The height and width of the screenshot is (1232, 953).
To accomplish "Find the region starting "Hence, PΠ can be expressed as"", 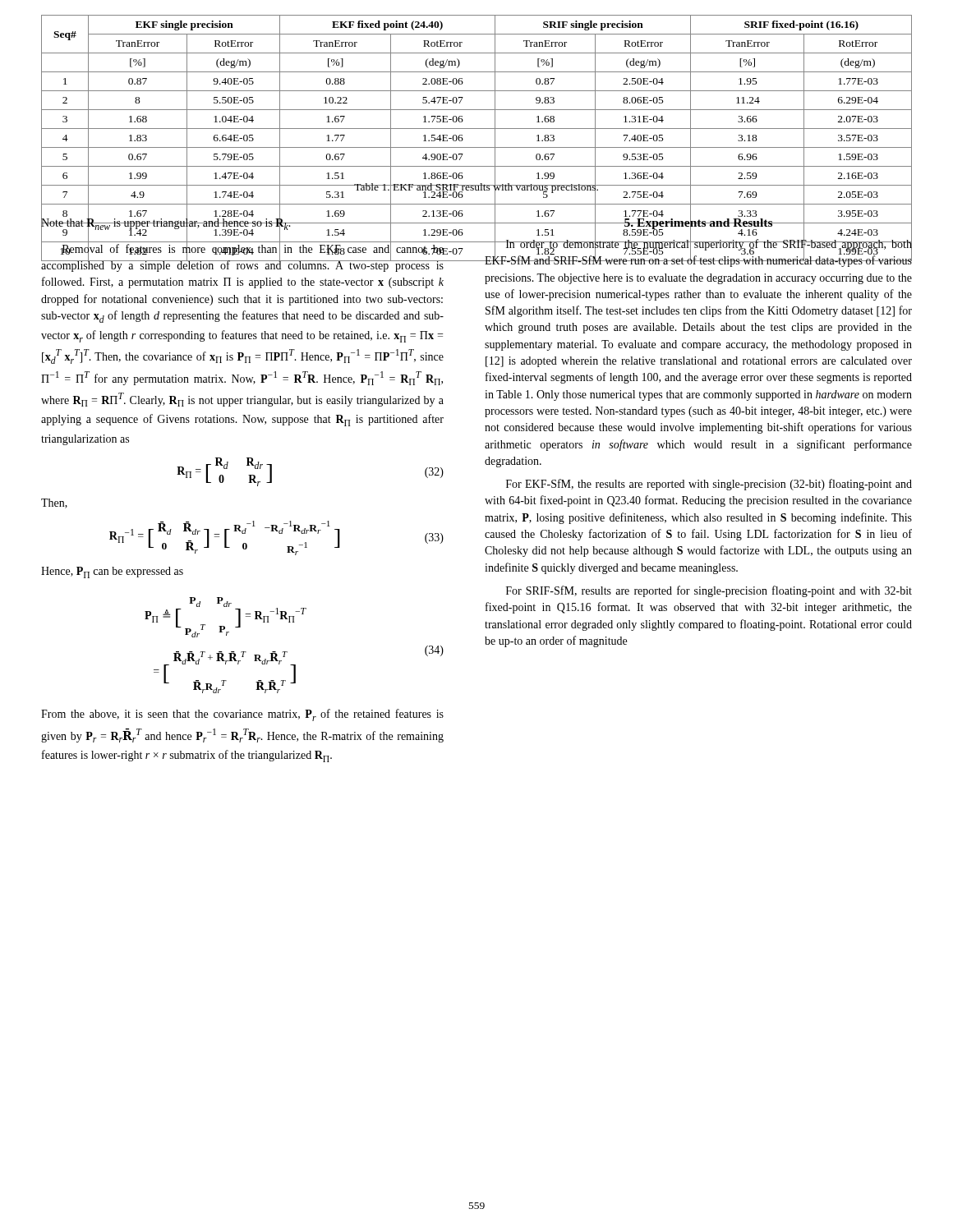I will [112, 572].
